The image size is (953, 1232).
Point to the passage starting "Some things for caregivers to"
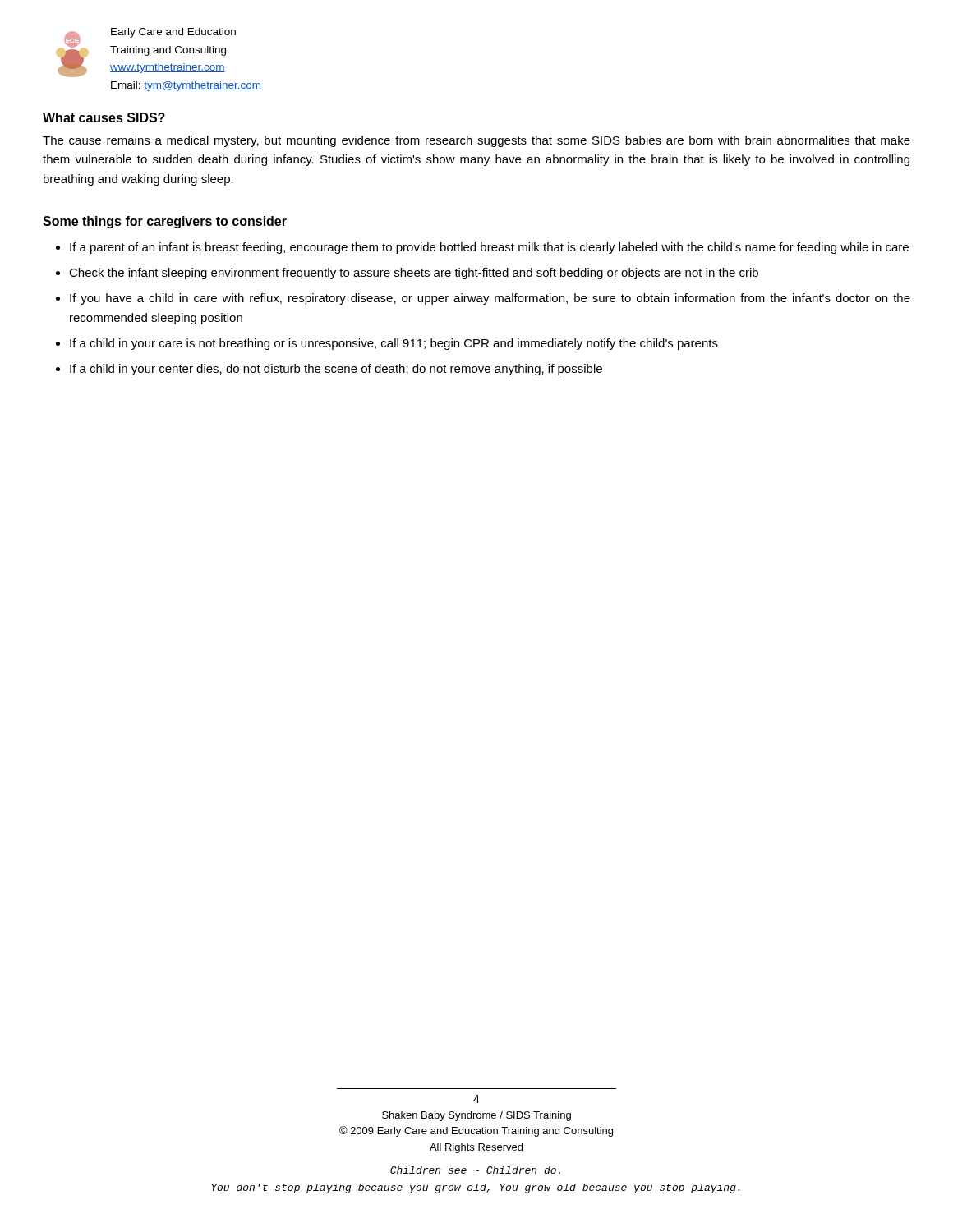pos(165,222)
